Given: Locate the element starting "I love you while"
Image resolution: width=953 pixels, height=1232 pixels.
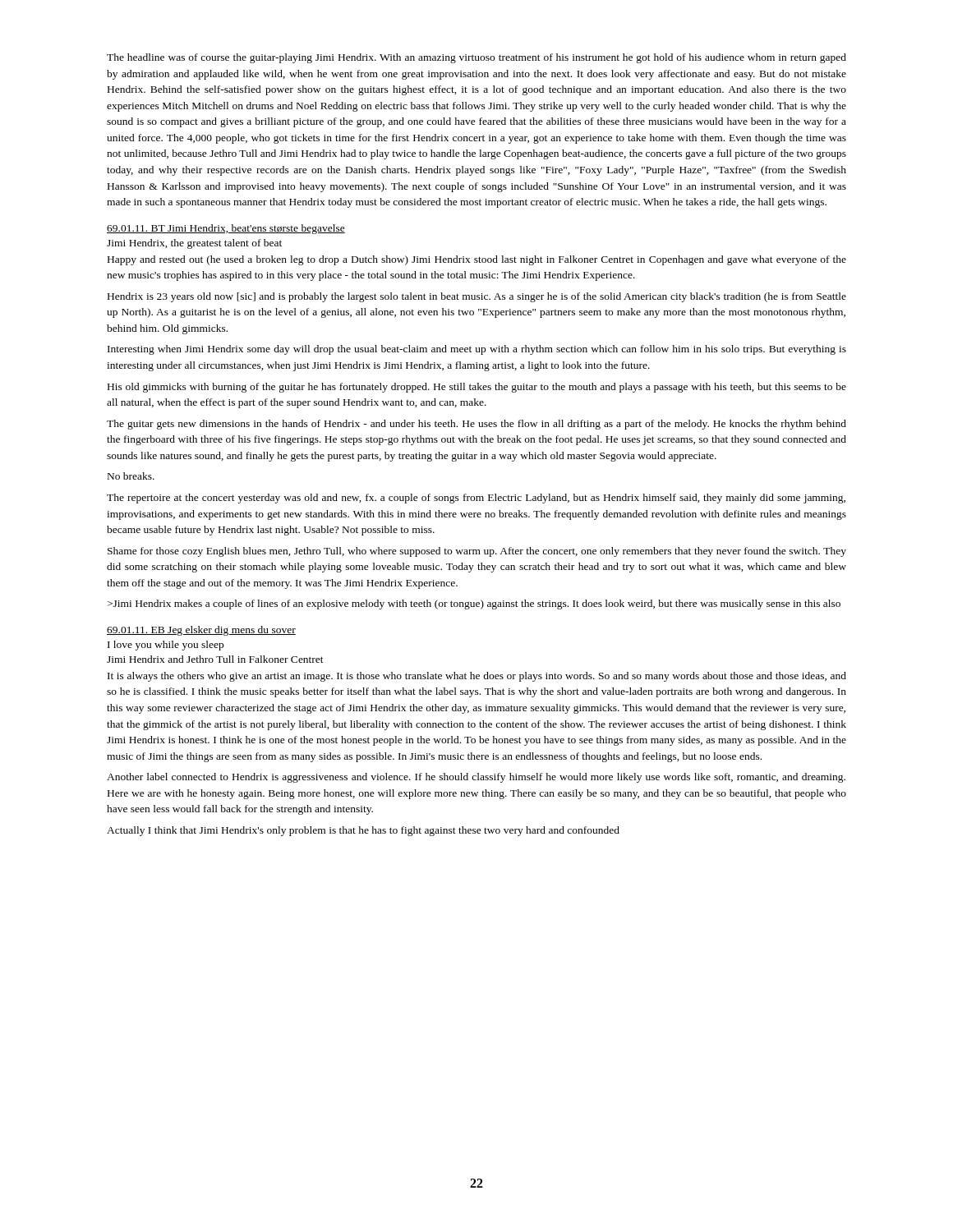Looking at the screenshot, I should pos(166,646).
